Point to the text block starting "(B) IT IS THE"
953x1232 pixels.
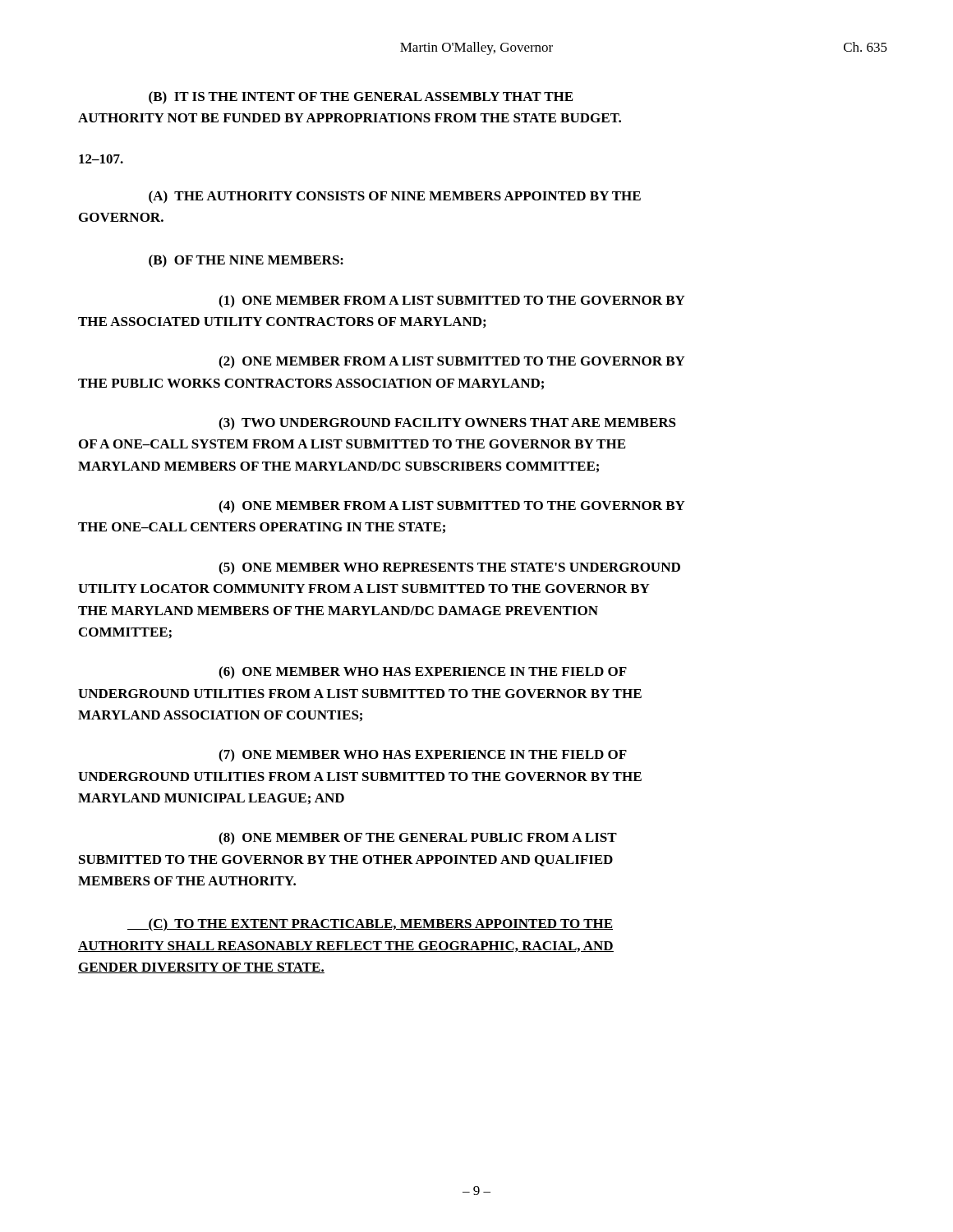(350, 107)
